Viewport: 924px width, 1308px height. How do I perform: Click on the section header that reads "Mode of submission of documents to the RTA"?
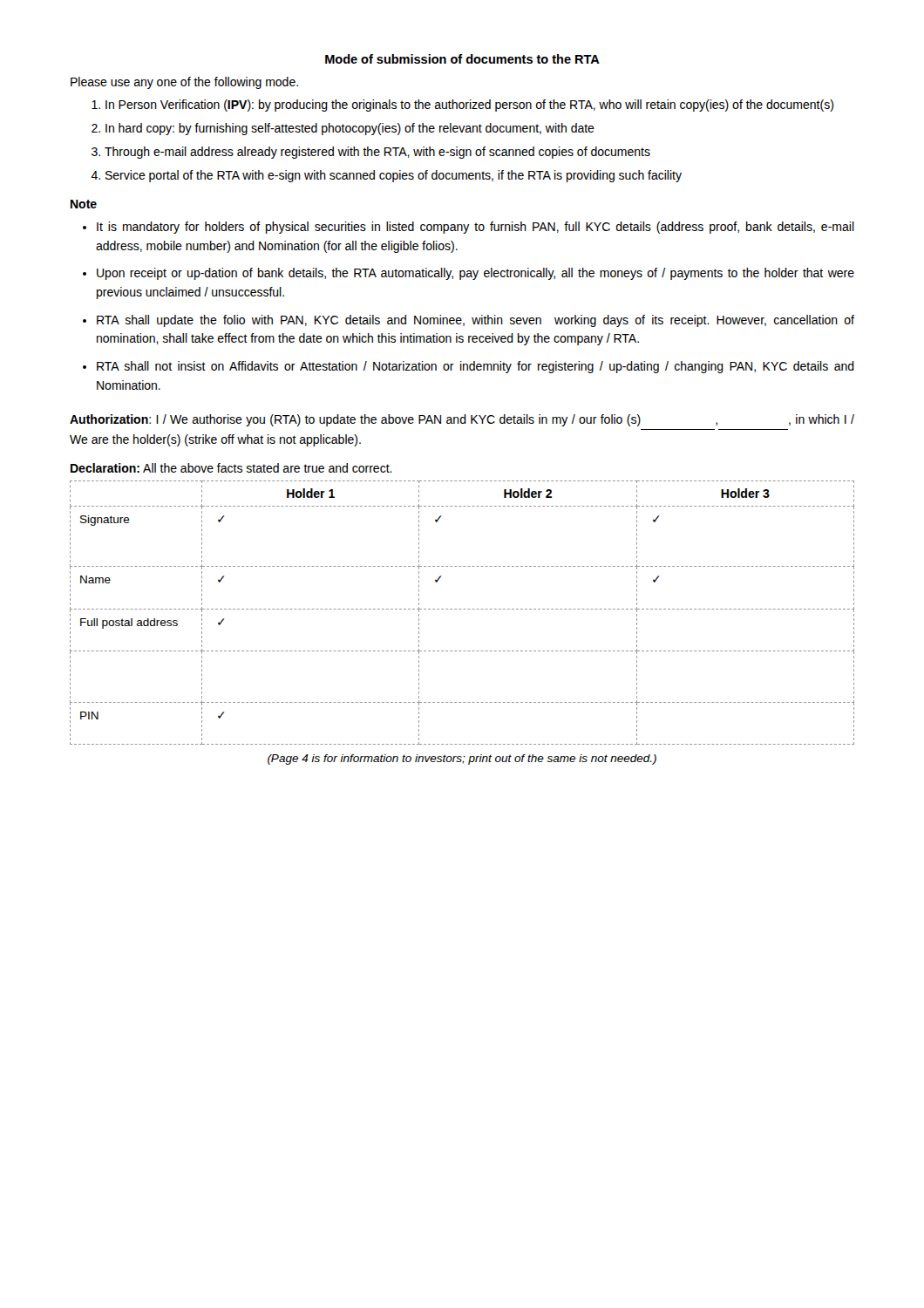point(462,59)
